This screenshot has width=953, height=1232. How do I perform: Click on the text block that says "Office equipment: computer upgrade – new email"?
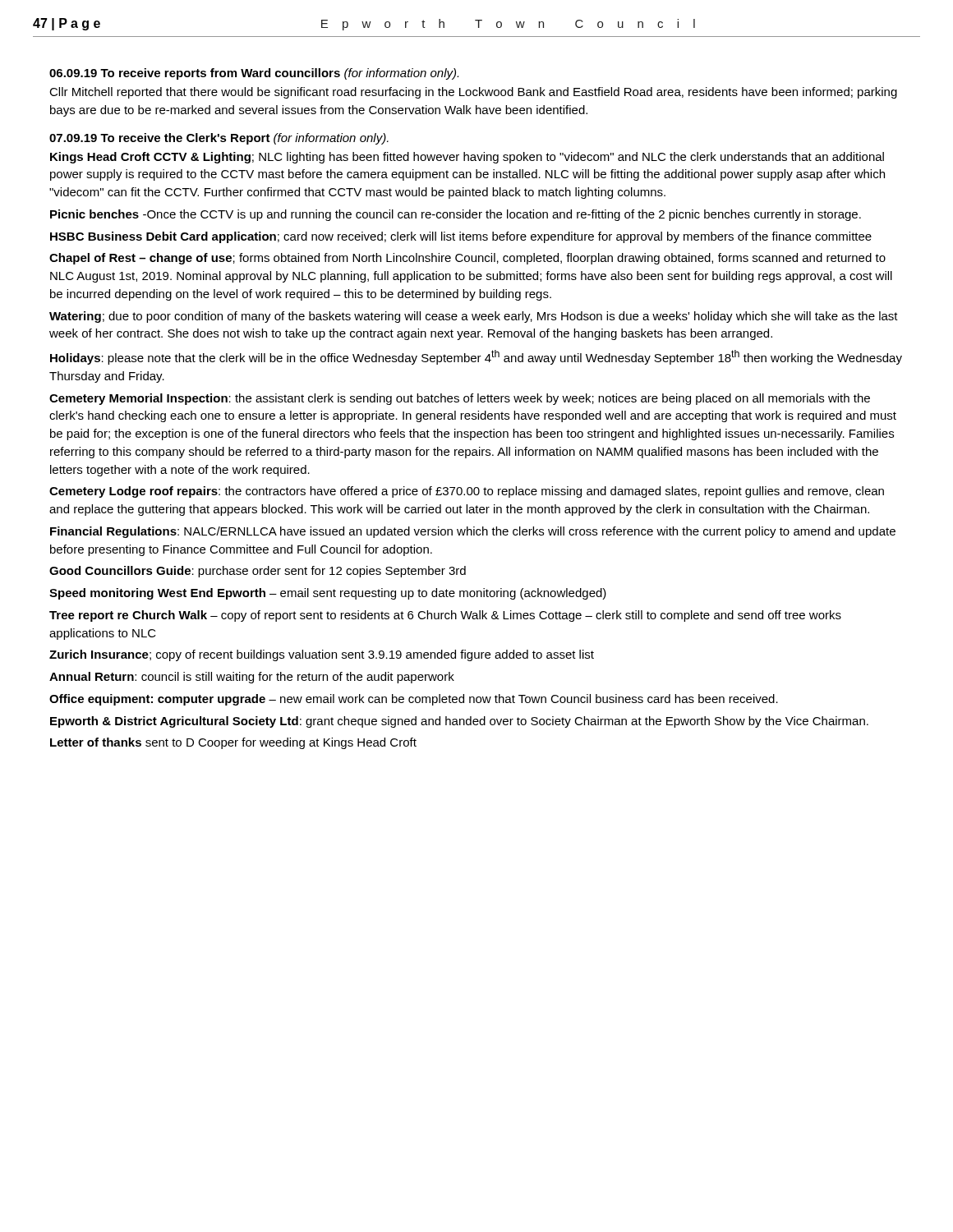414,698
